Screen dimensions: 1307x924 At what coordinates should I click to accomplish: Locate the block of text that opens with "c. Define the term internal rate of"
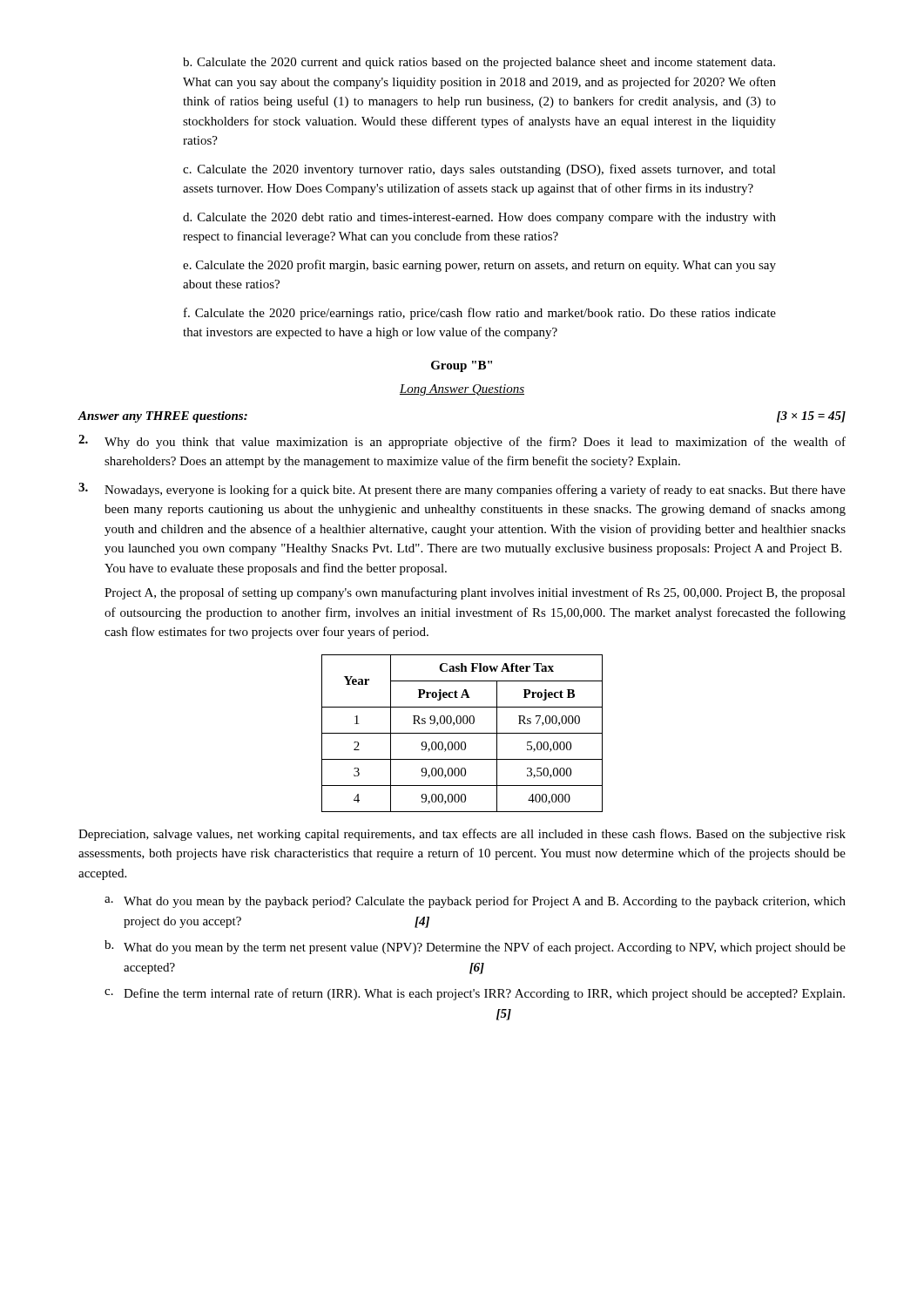[475, 1003]
